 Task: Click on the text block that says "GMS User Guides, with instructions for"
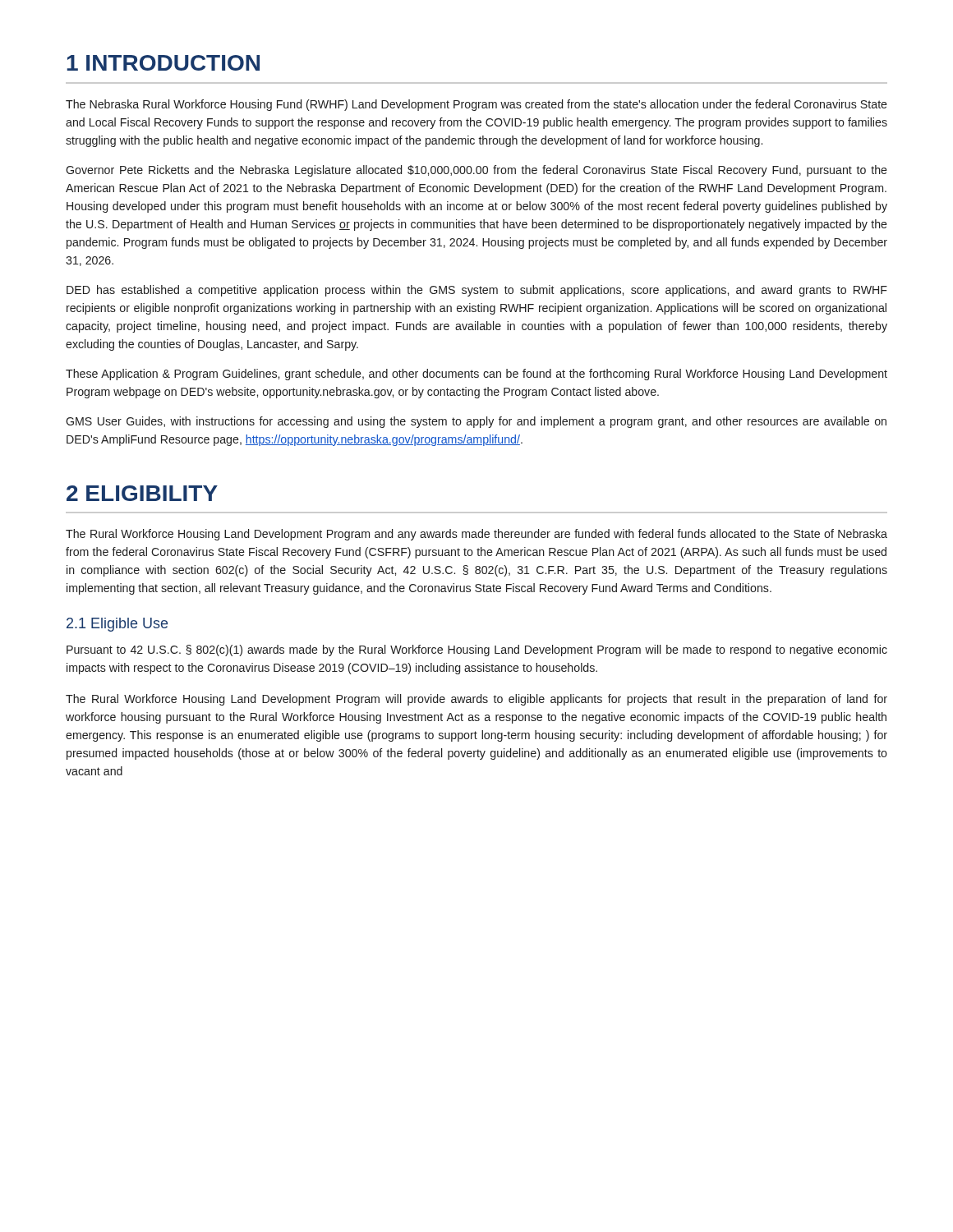click(x=476, y=430)
